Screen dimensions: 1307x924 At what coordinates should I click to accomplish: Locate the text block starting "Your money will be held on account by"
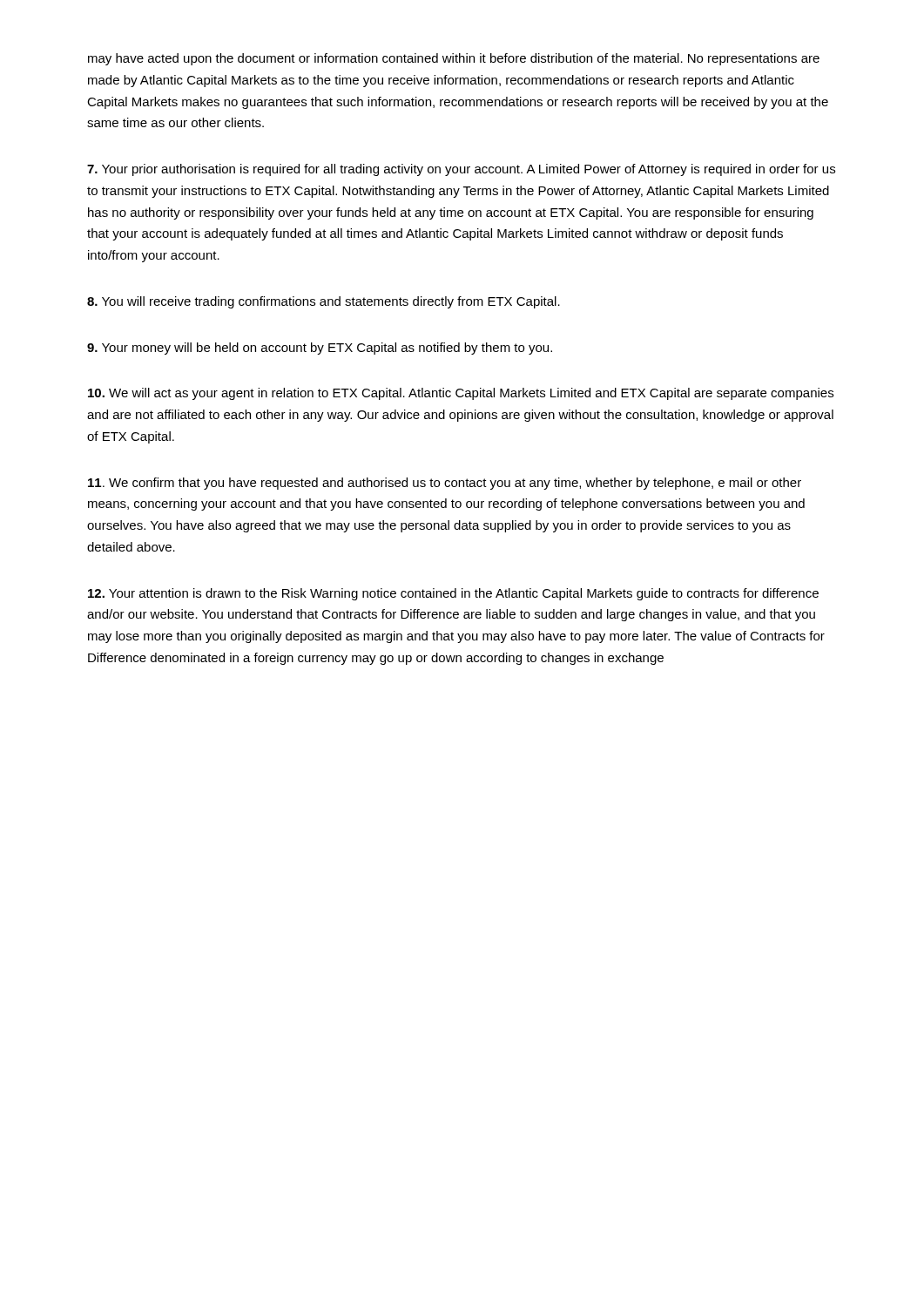click(x=320, y=347)
